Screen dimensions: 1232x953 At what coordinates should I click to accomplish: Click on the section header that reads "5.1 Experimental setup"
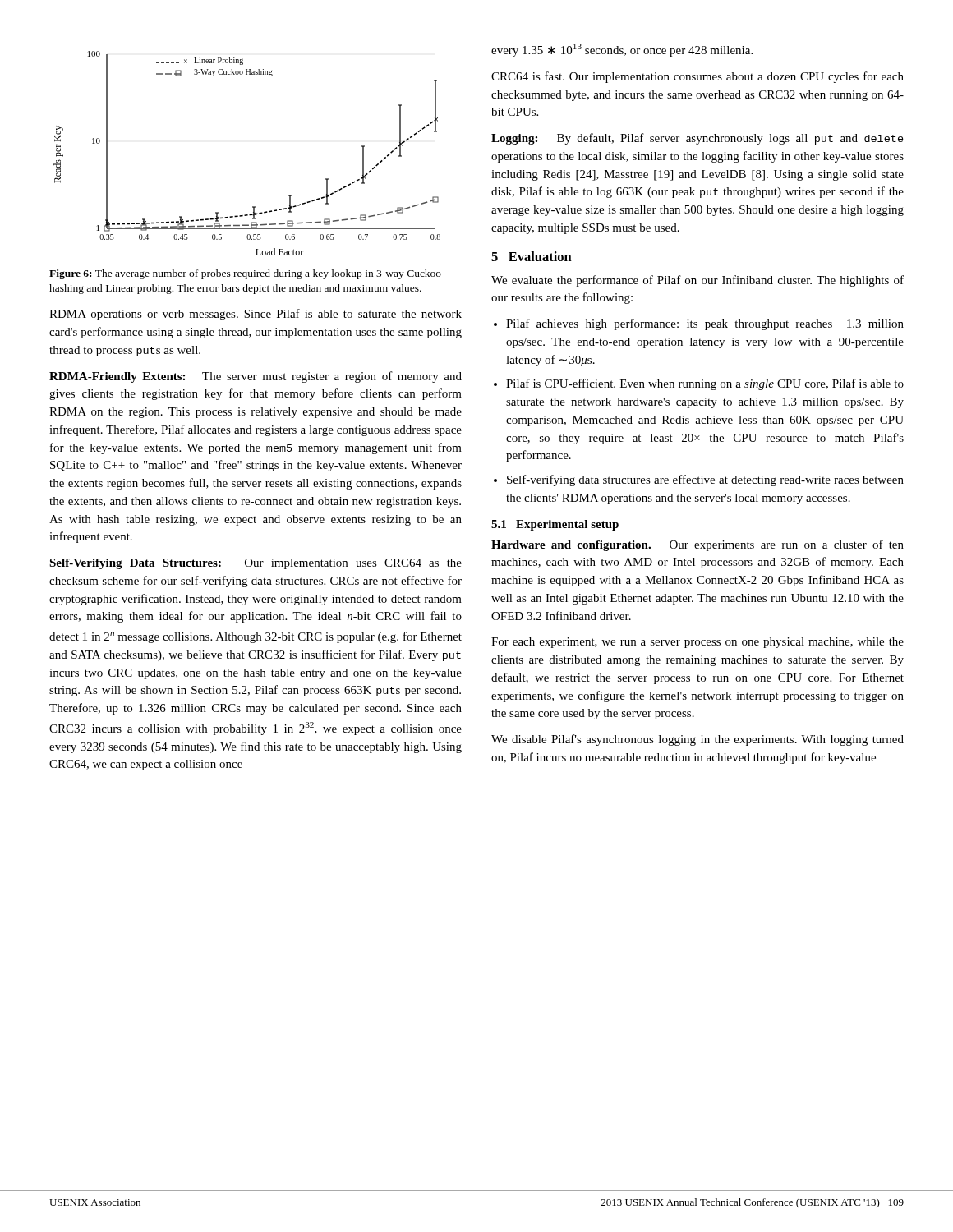point(555,524)
